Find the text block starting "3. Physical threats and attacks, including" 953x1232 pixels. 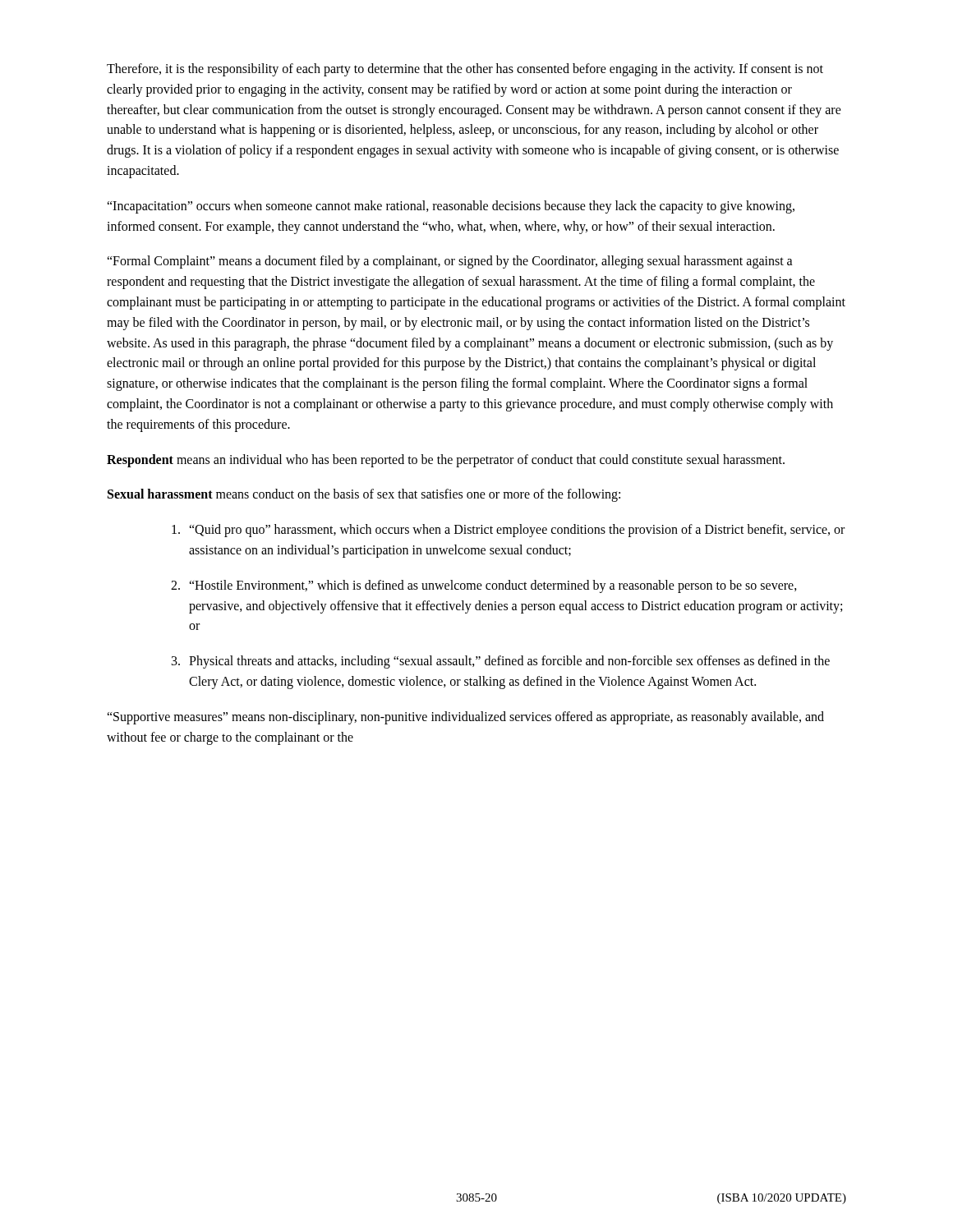[496, 672]
